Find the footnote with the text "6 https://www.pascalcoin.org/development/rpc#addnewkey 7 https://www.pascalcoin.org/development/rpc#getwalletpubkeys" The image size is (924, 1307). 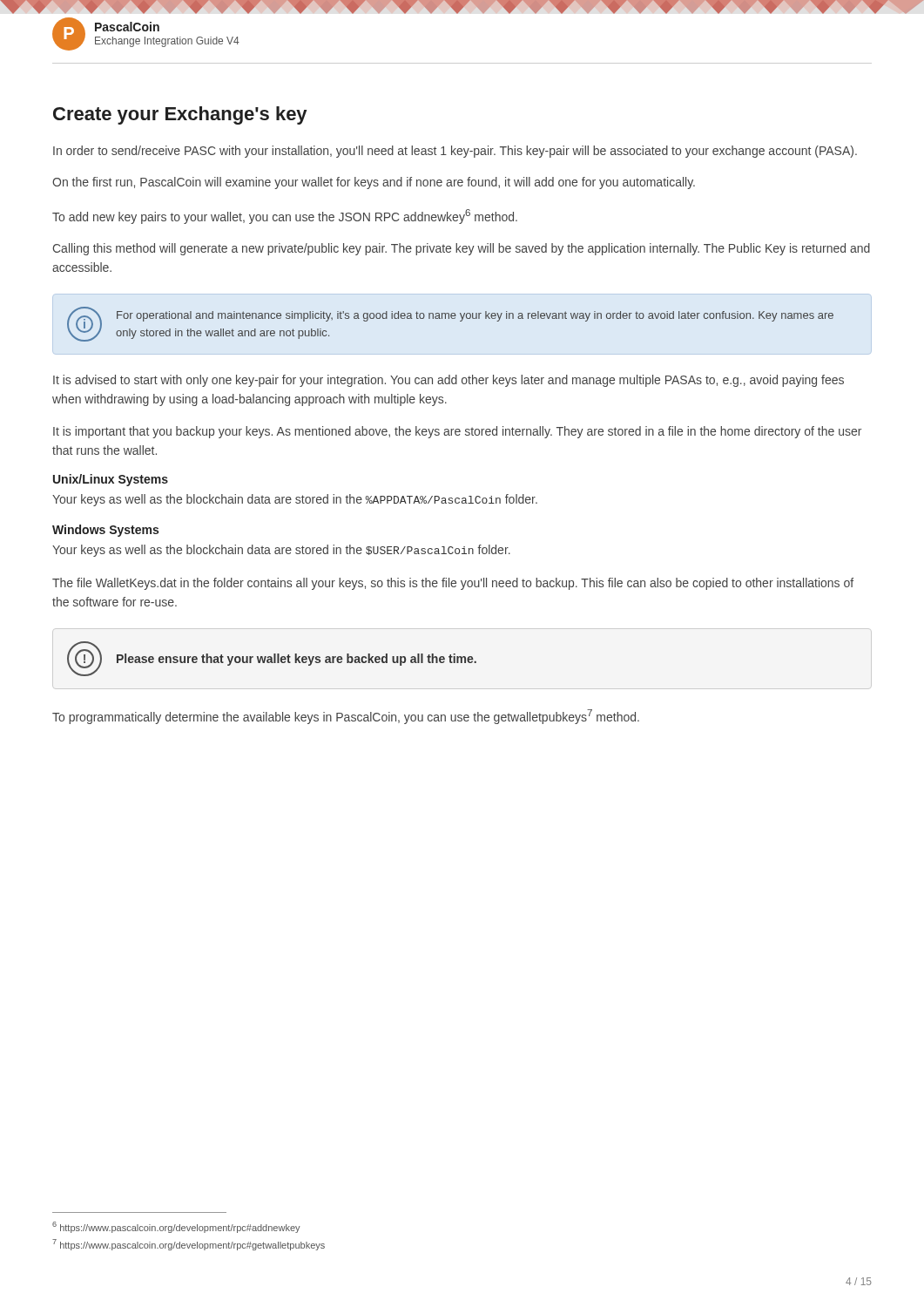[x=176, y=1227]
